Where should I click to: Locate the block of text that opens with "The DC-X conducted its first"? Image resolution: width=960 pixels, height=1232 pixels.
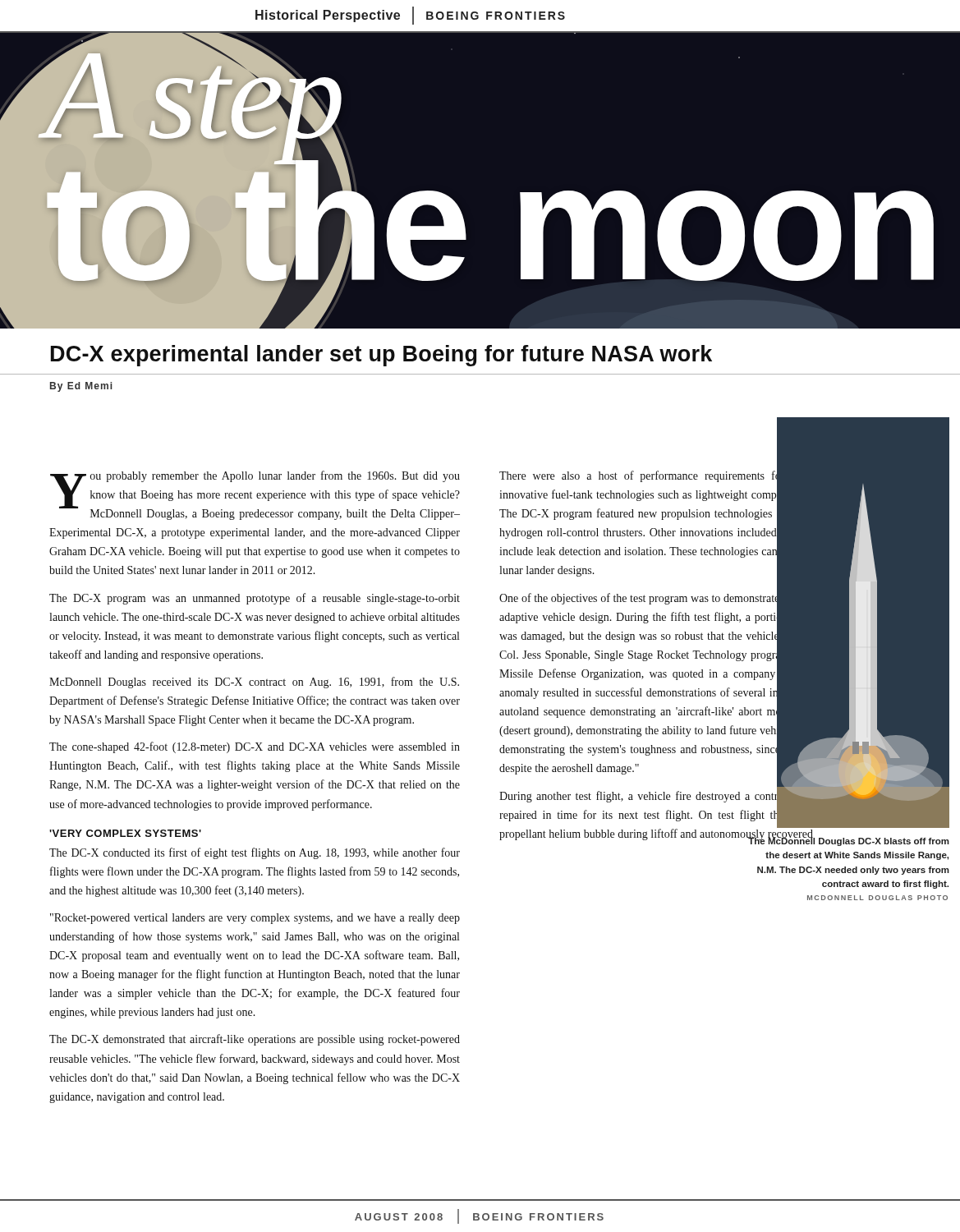click(x=255, y=872)
